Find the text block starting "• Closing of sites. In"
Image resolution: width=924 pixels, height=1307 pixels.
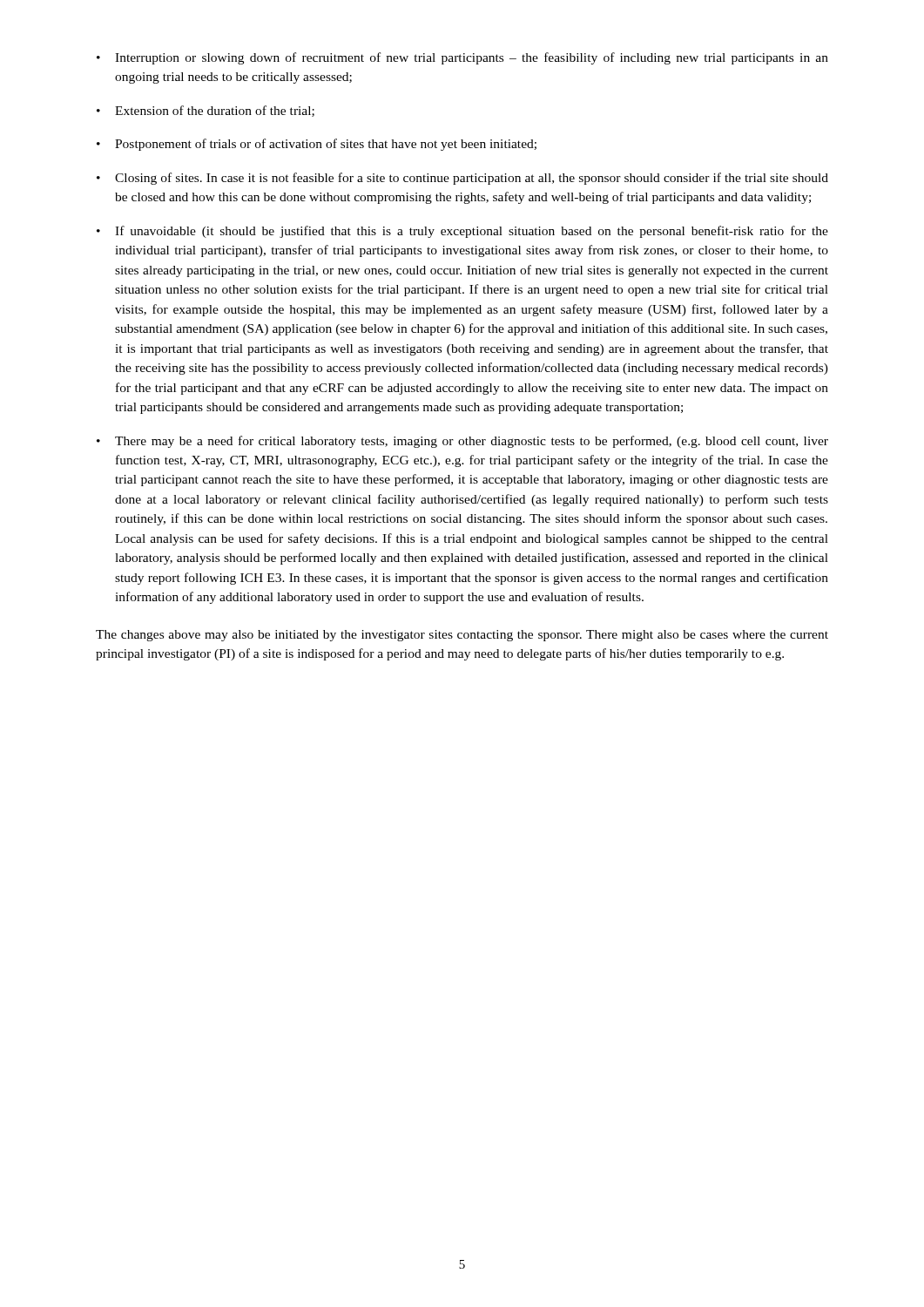pyautogui.click(x=462, y=188)
